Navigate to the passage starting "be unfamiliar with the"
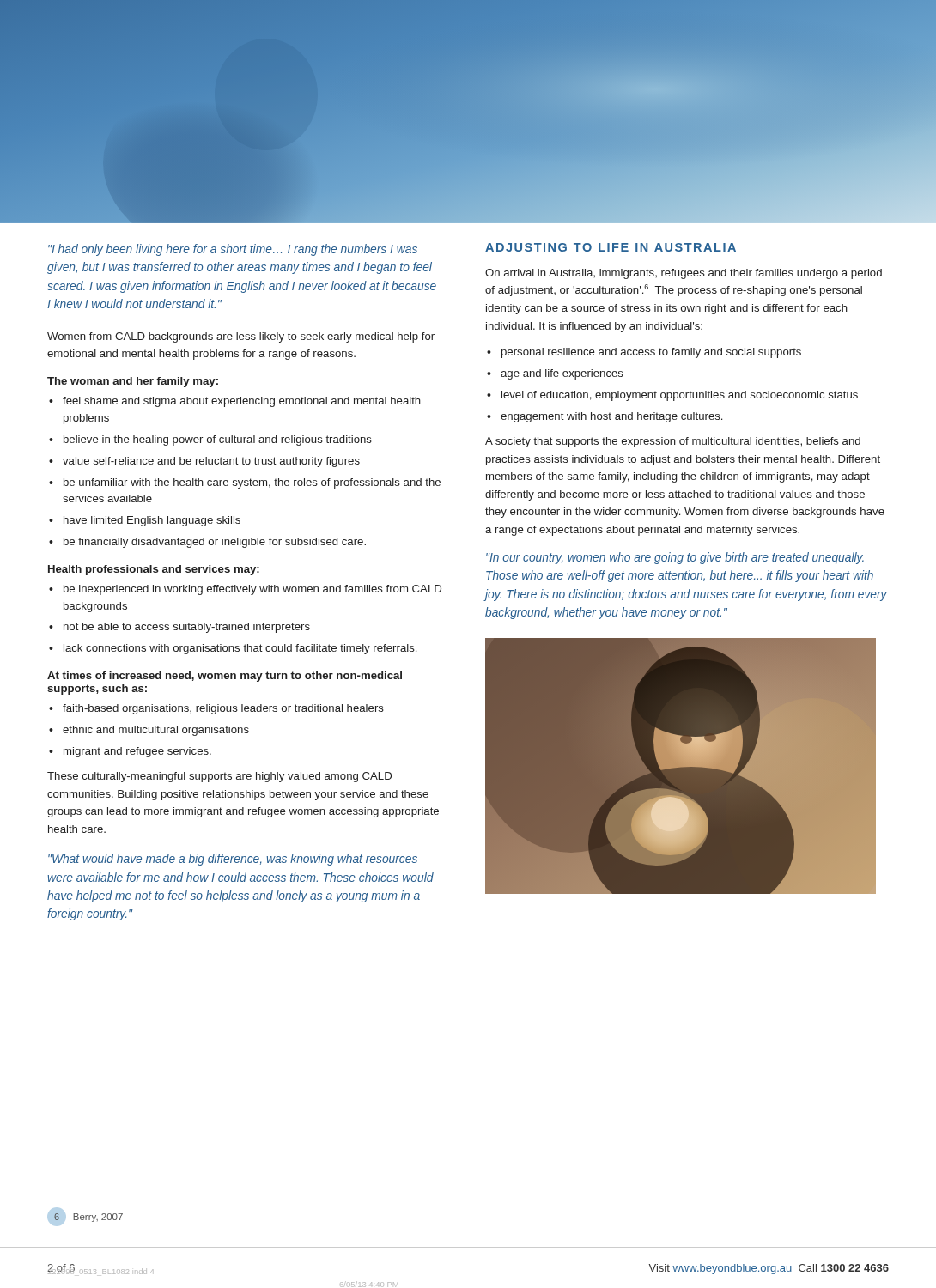The image size is (936, 1288). (x=252, y=490)
